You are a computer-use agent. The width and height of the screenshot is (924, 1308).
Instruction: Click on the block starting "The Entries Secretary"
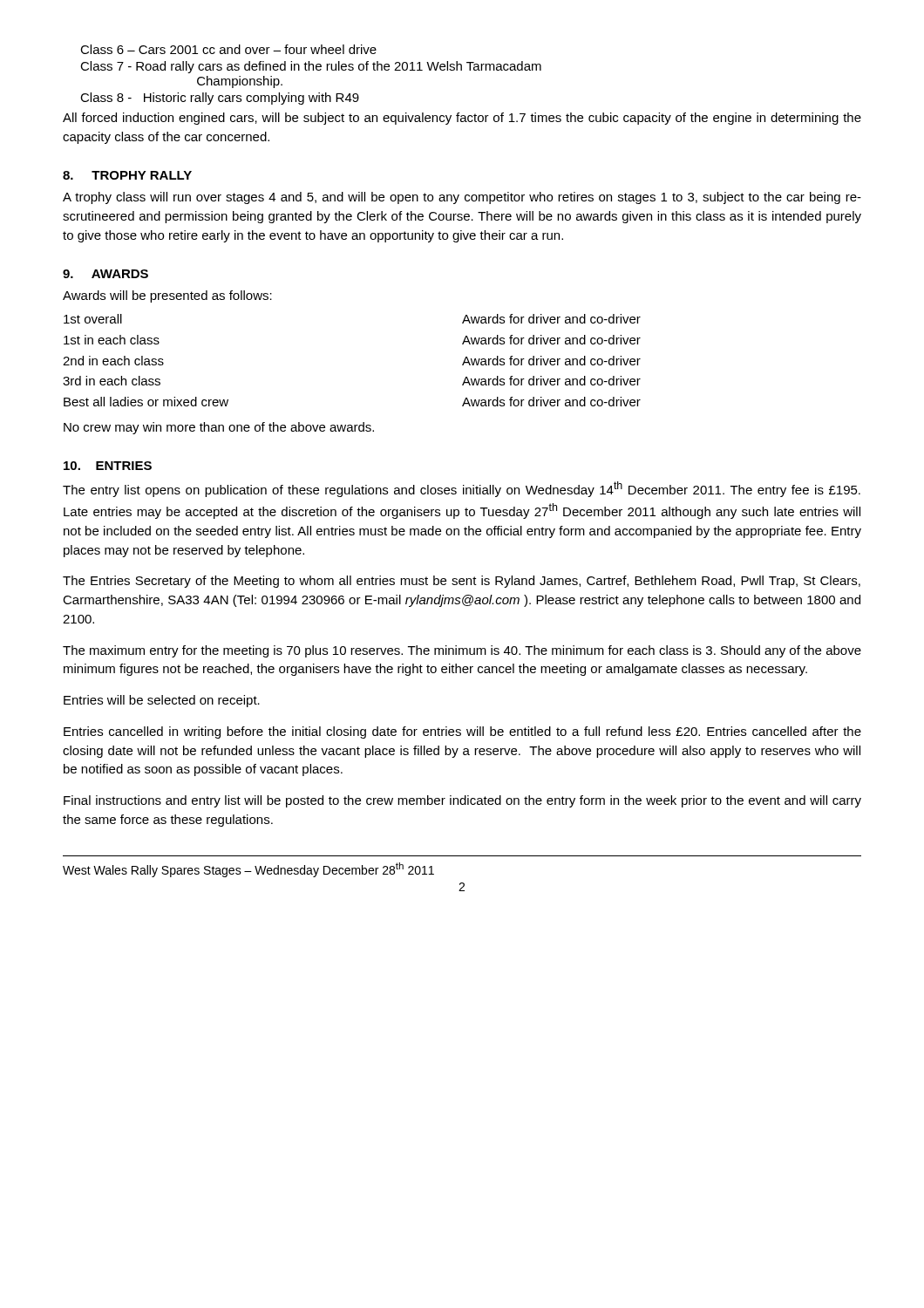tap(462, 600)
